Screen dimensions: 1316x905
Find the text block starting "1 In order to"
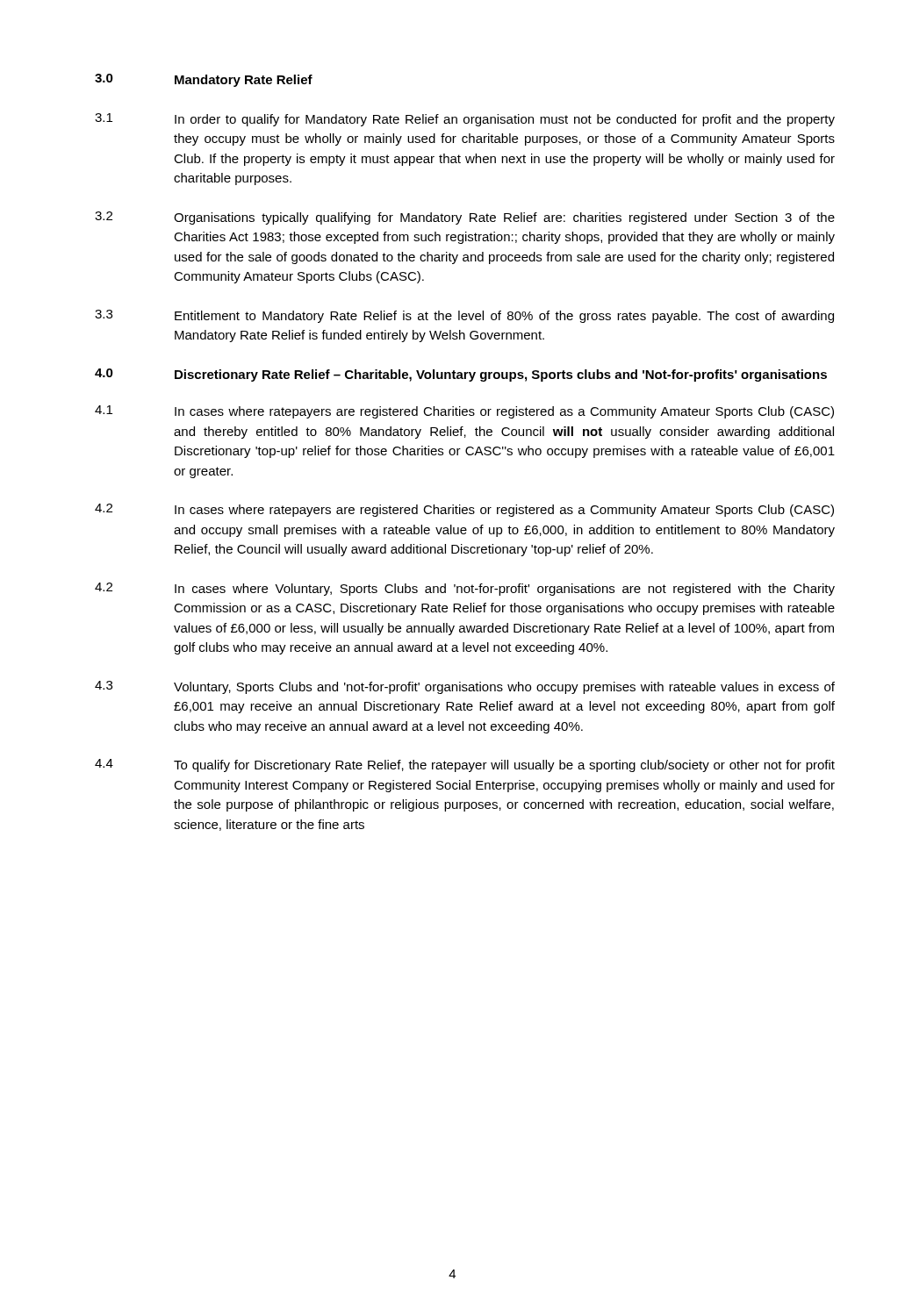465,149
